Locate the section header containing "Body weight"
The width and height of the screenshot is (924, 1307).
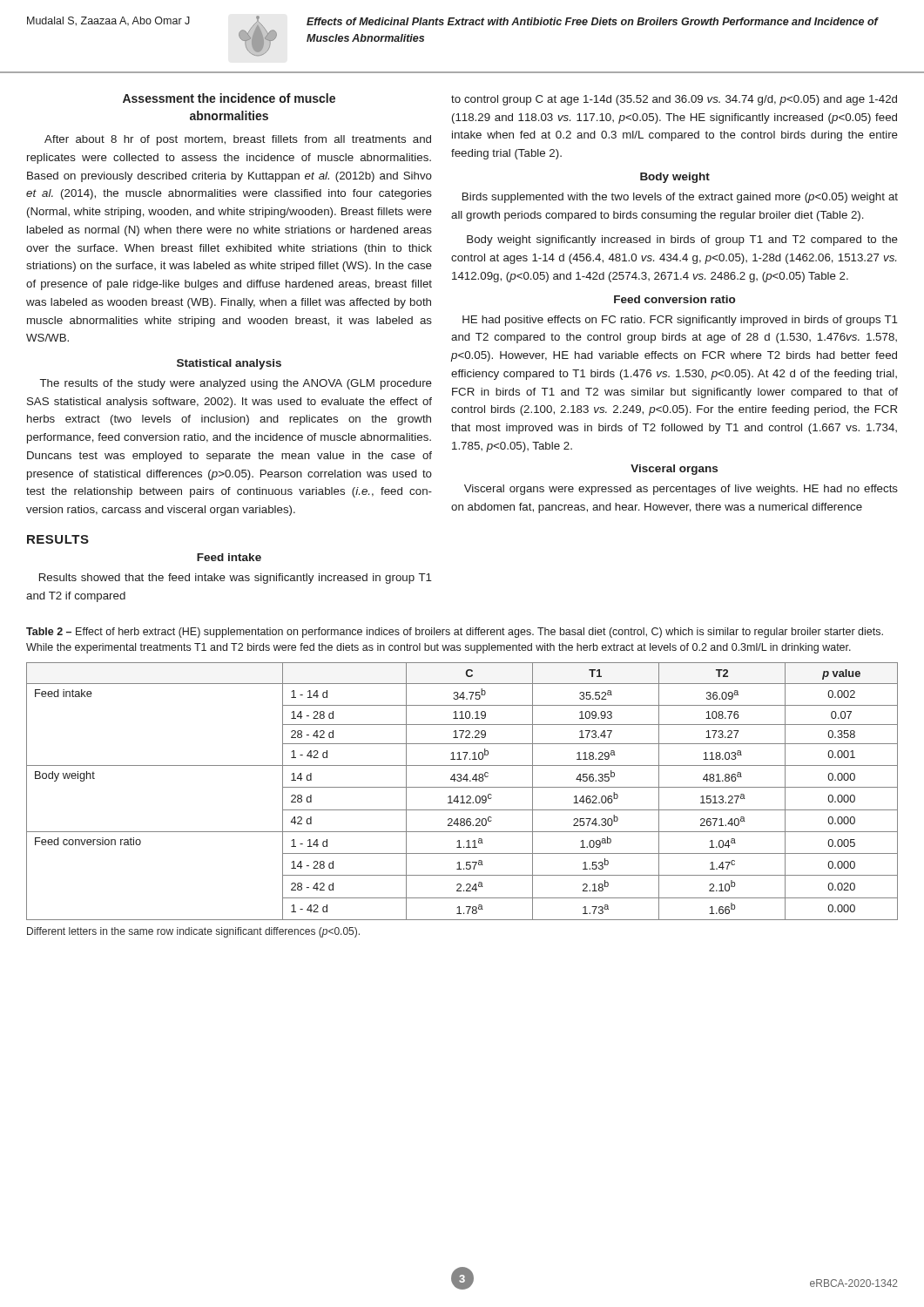675,176
